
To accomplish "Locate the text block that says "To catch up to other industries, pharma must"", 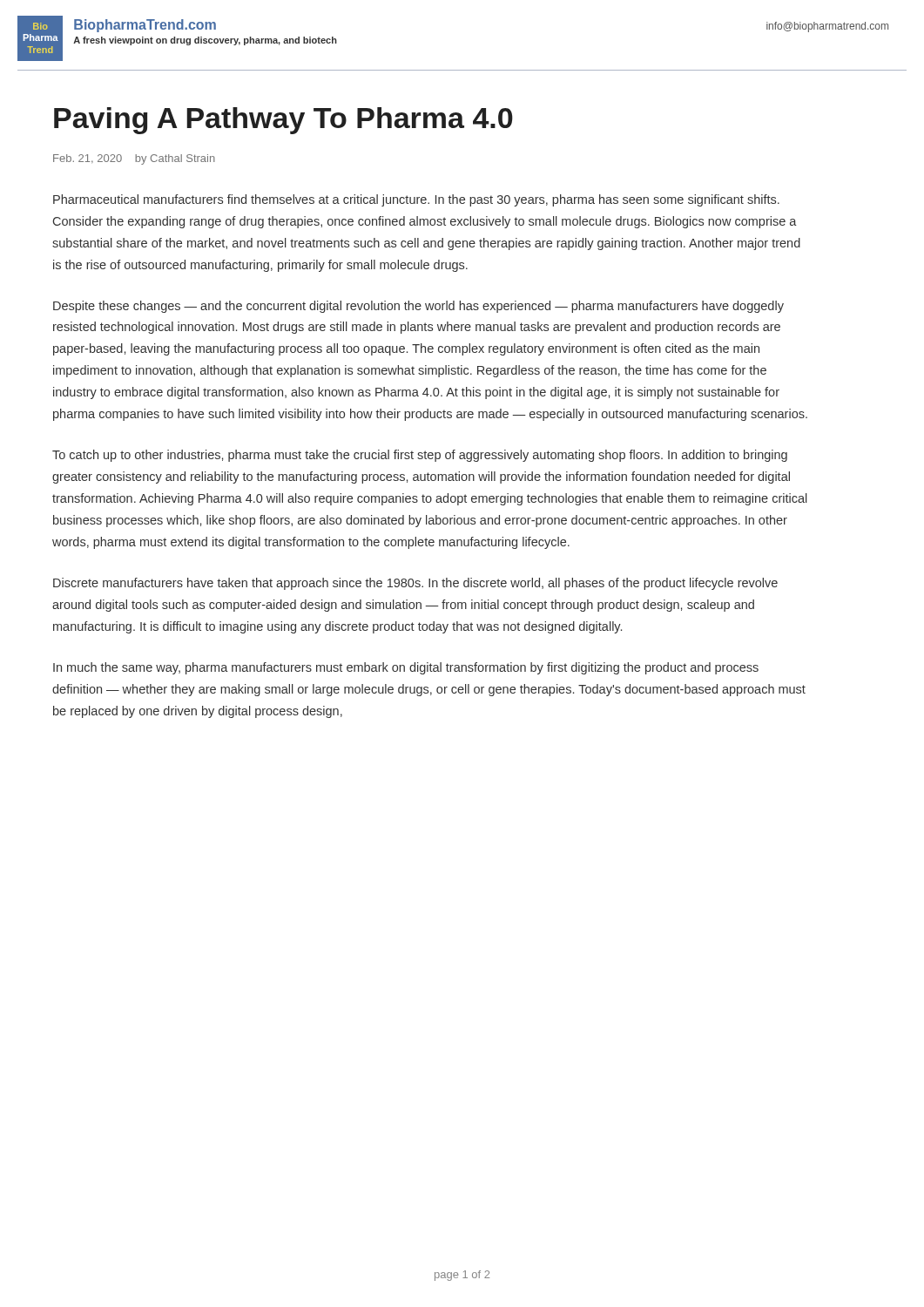I will click(431, 499).
